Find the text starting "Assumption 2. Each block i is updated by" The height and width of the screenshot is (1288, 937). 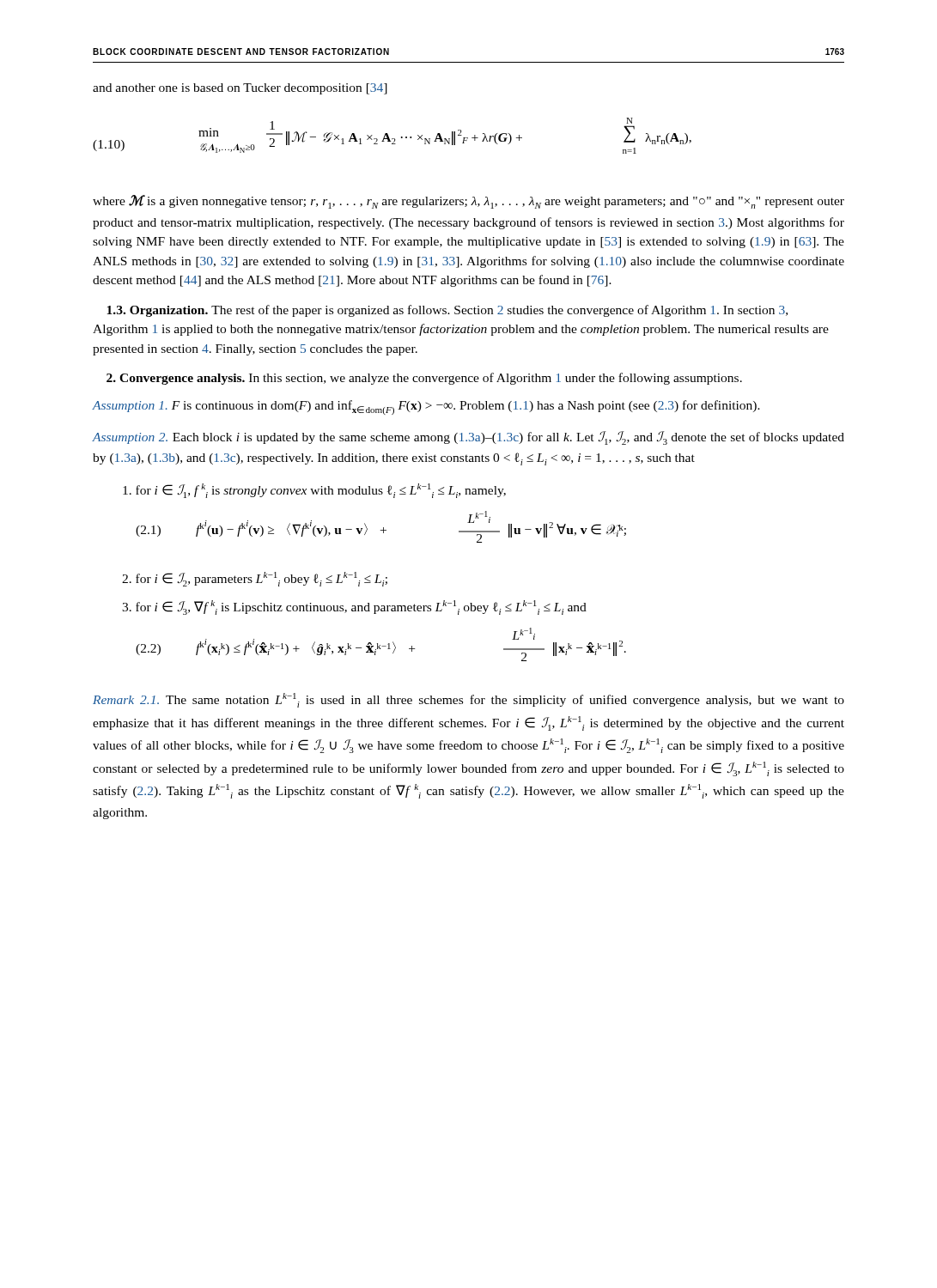[468, 448]
